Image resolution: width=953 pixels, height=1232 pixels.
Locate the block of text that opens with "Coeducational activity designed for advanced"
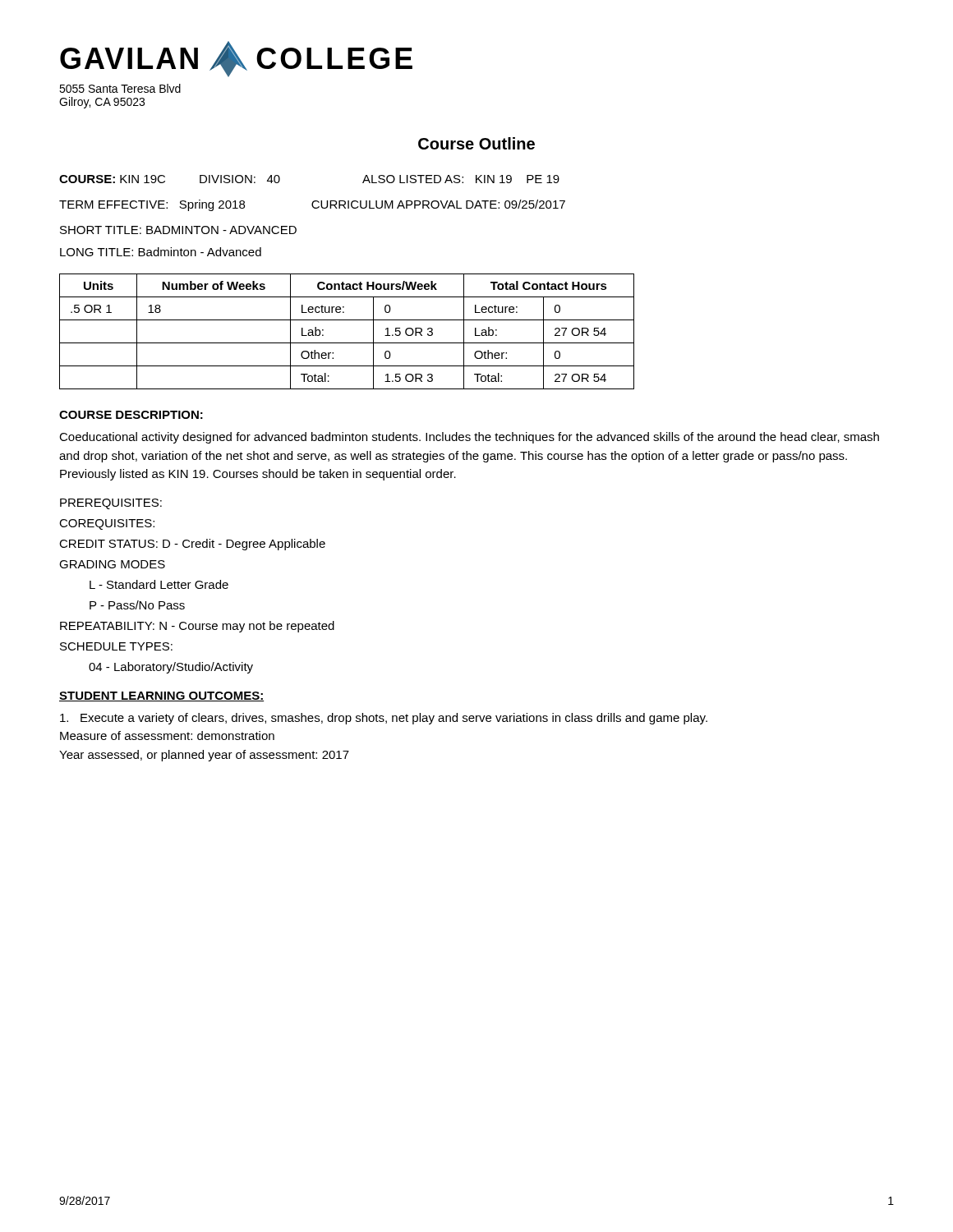pyautogui.click(x=469, y=455)
